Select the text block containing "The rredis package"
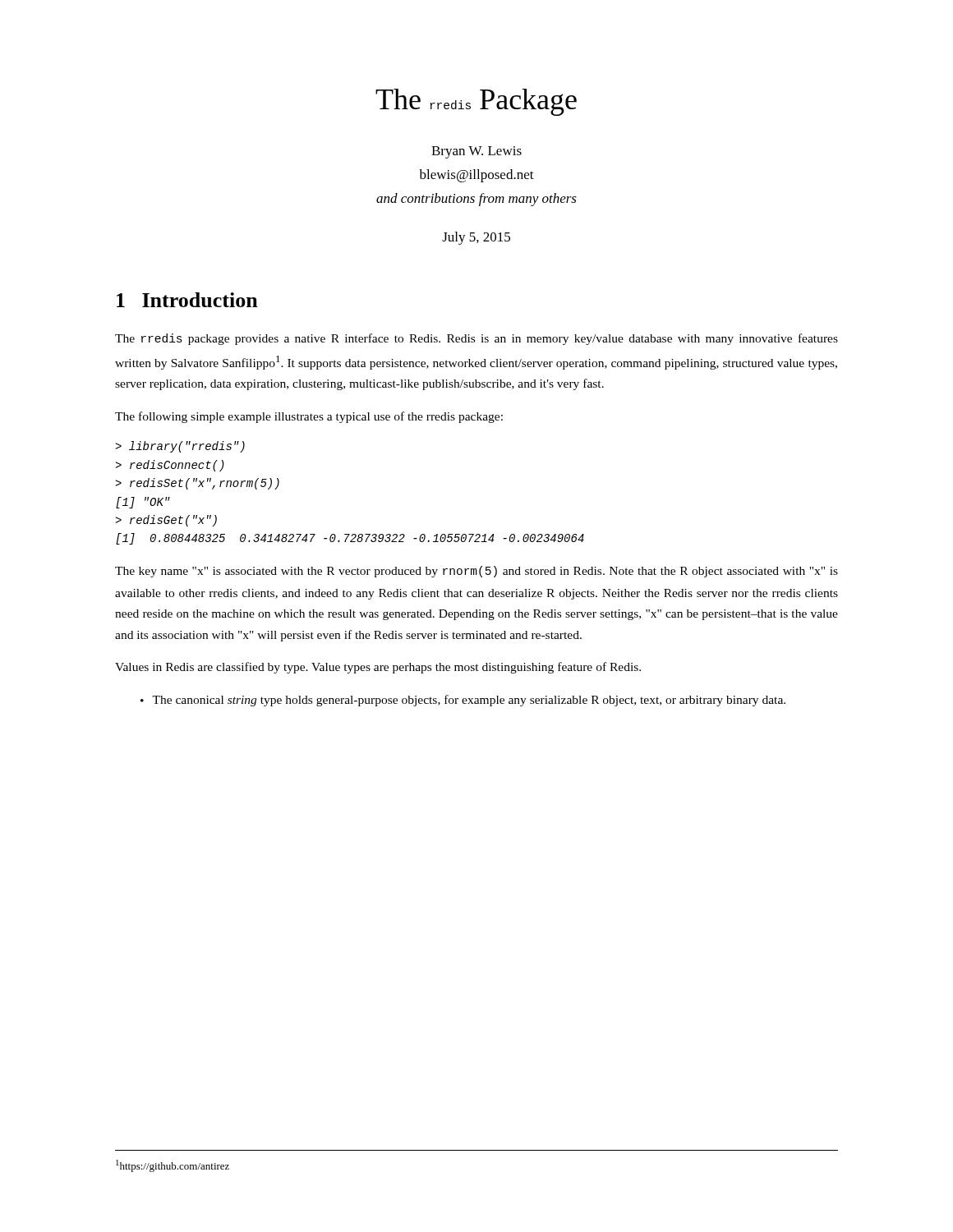This screenshot has height=1232, width=953. coord(476,361)
